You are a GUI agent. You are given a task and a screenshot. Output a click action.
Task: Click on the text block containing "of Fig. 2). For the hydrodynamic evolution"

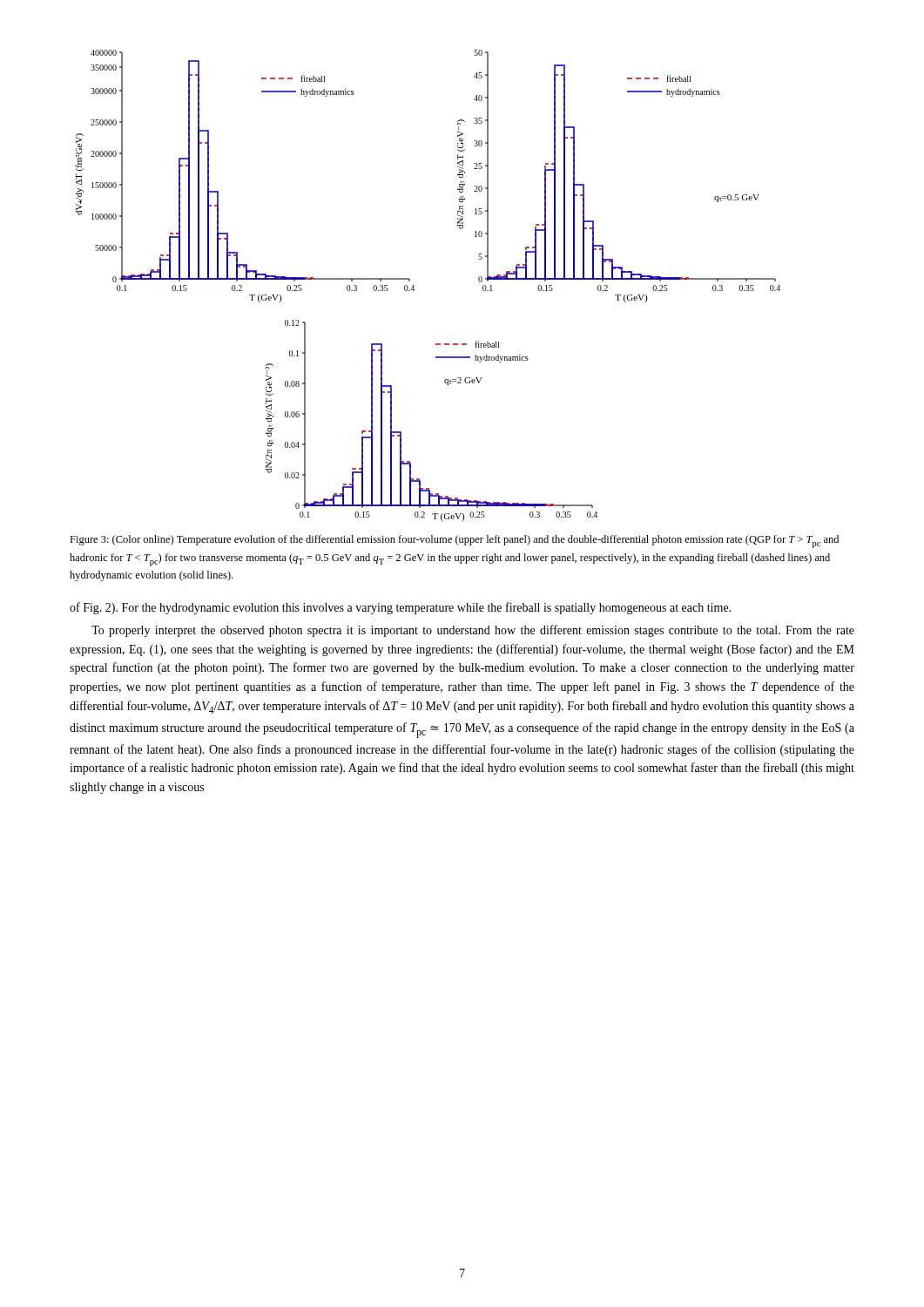(462, 698)
